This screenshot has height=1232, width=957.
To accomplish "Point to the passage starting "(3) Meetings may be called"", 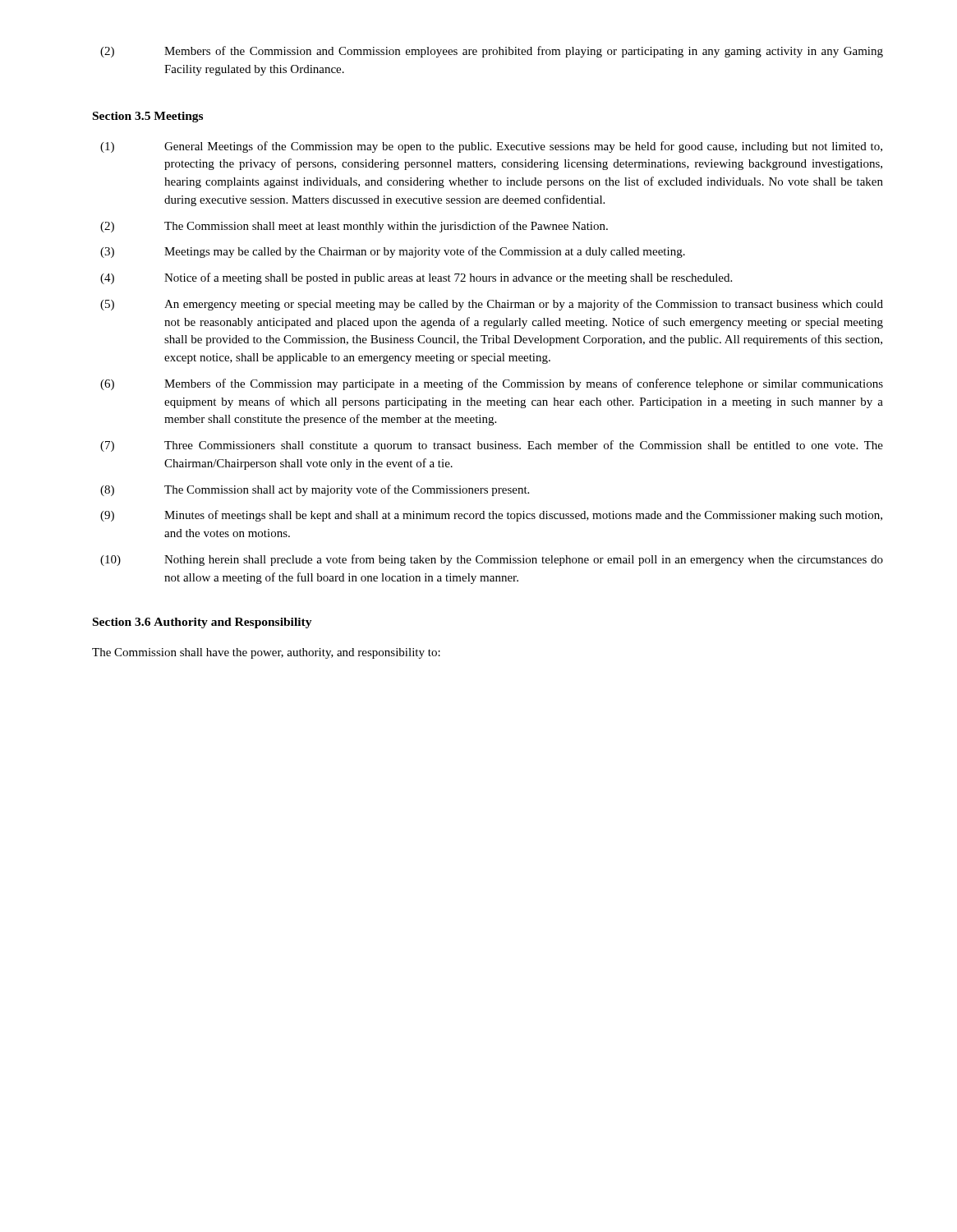I will (x=487, y=252).
